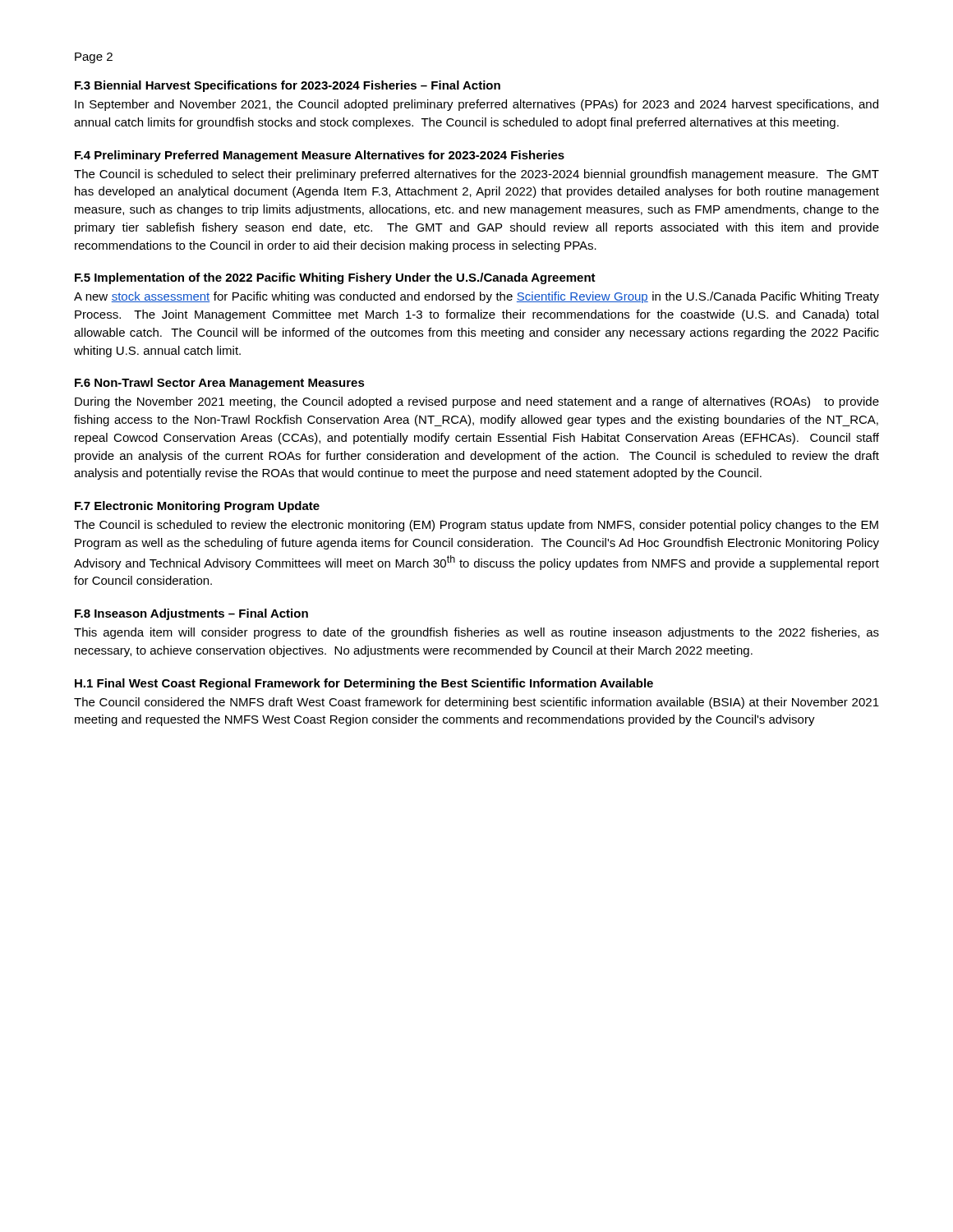Find the text block that says "The Council considered the NMFS"
This screenshot has width=953, height=1232.
[476, 710]
